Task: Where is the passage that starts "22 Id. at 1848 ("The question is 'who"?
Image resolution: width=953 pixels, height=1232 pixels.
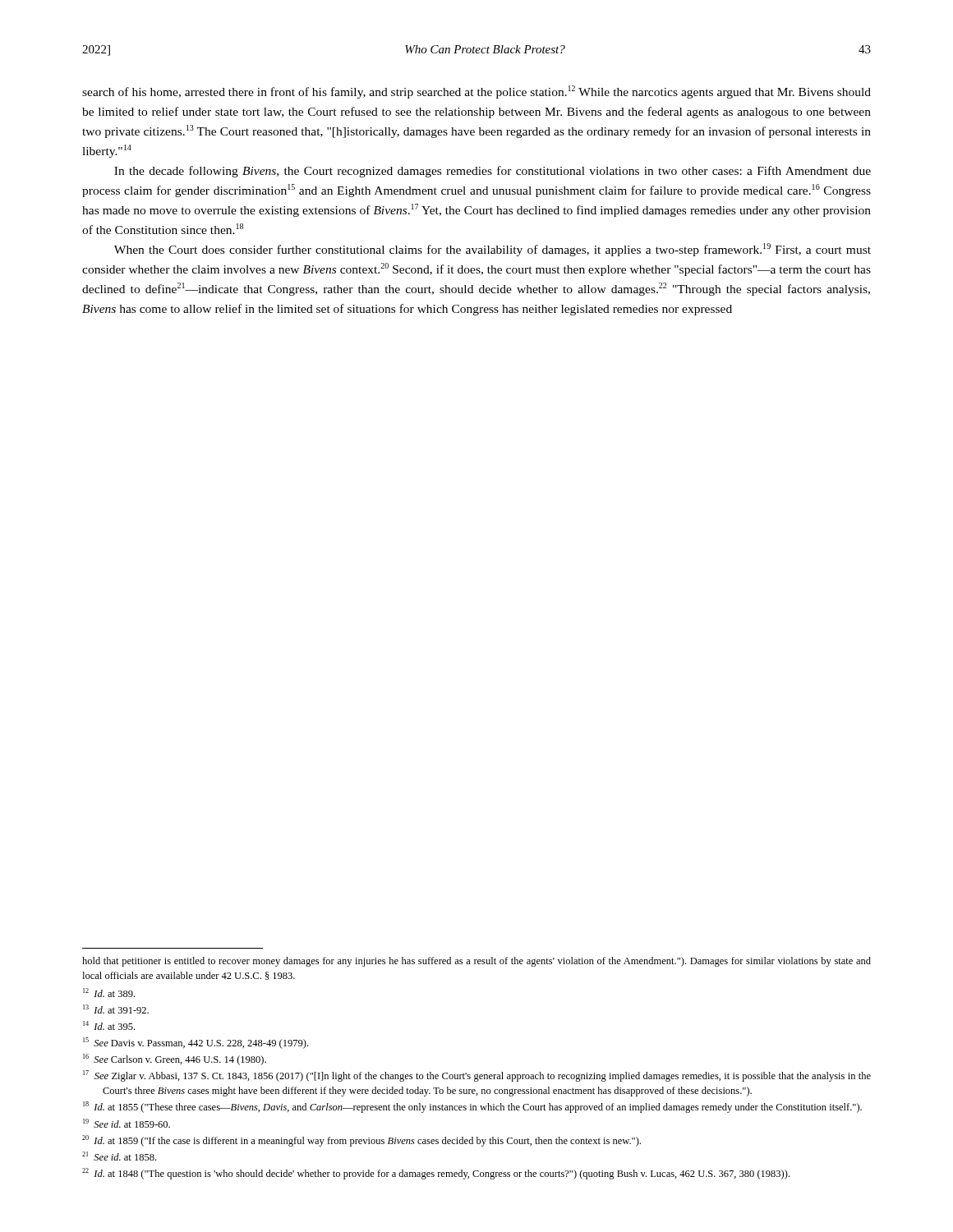Action: 476,1174
